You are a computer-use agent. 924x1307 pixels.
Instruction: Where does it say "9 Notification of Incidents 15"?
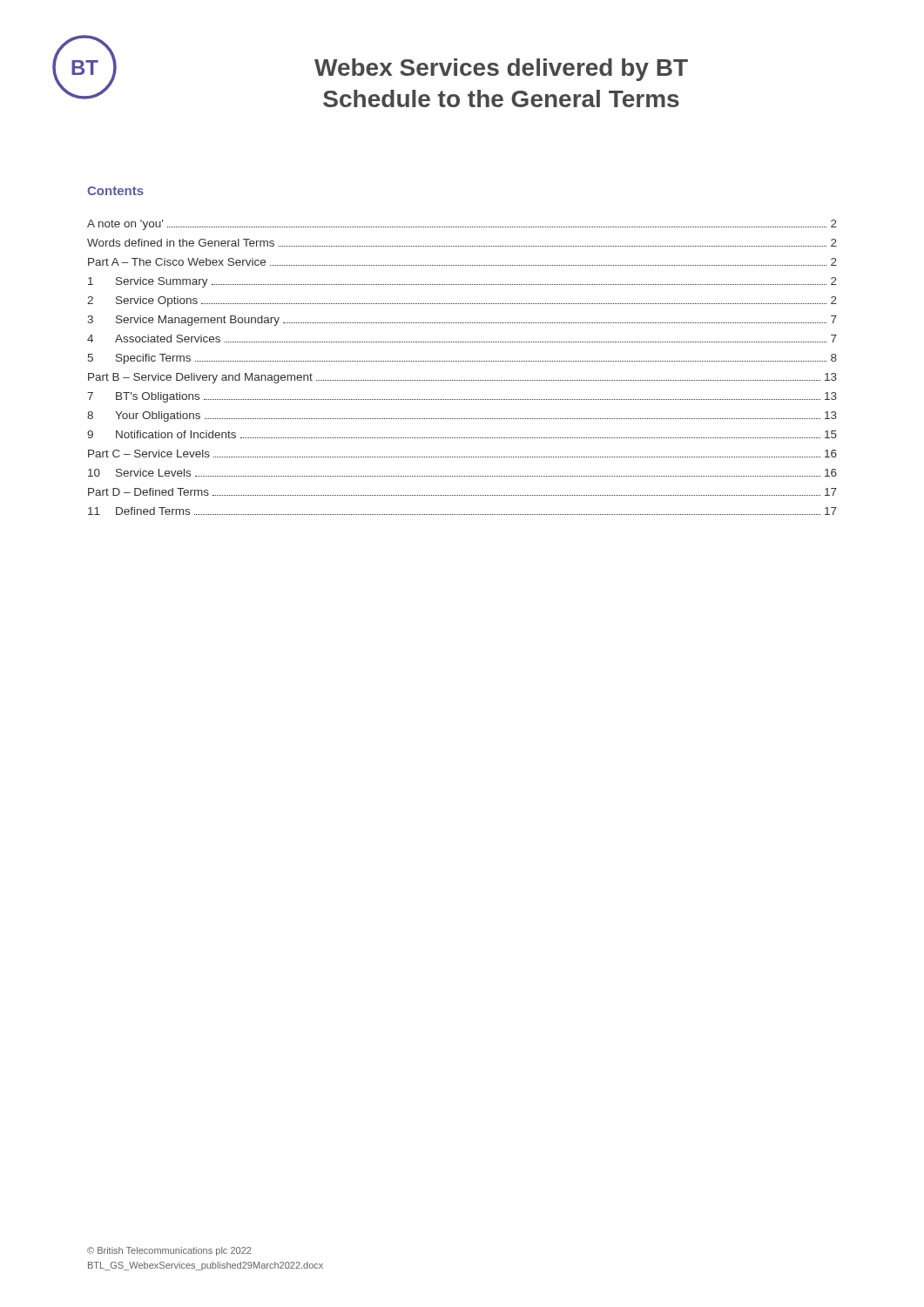point(462,434)
